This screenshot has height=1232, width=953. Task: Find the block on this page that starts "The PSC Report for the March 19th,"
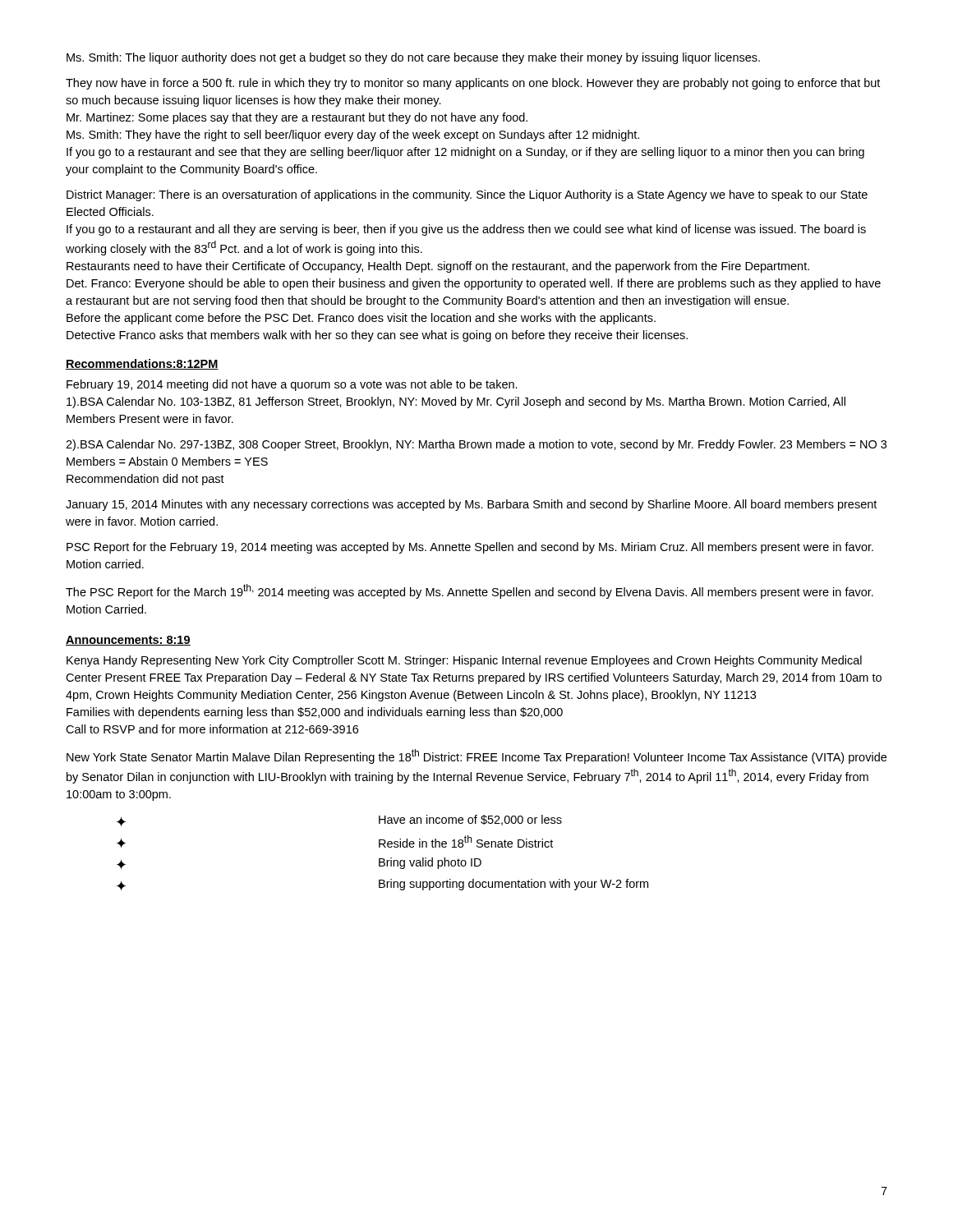pyautogui.click(x=470, y=599)
